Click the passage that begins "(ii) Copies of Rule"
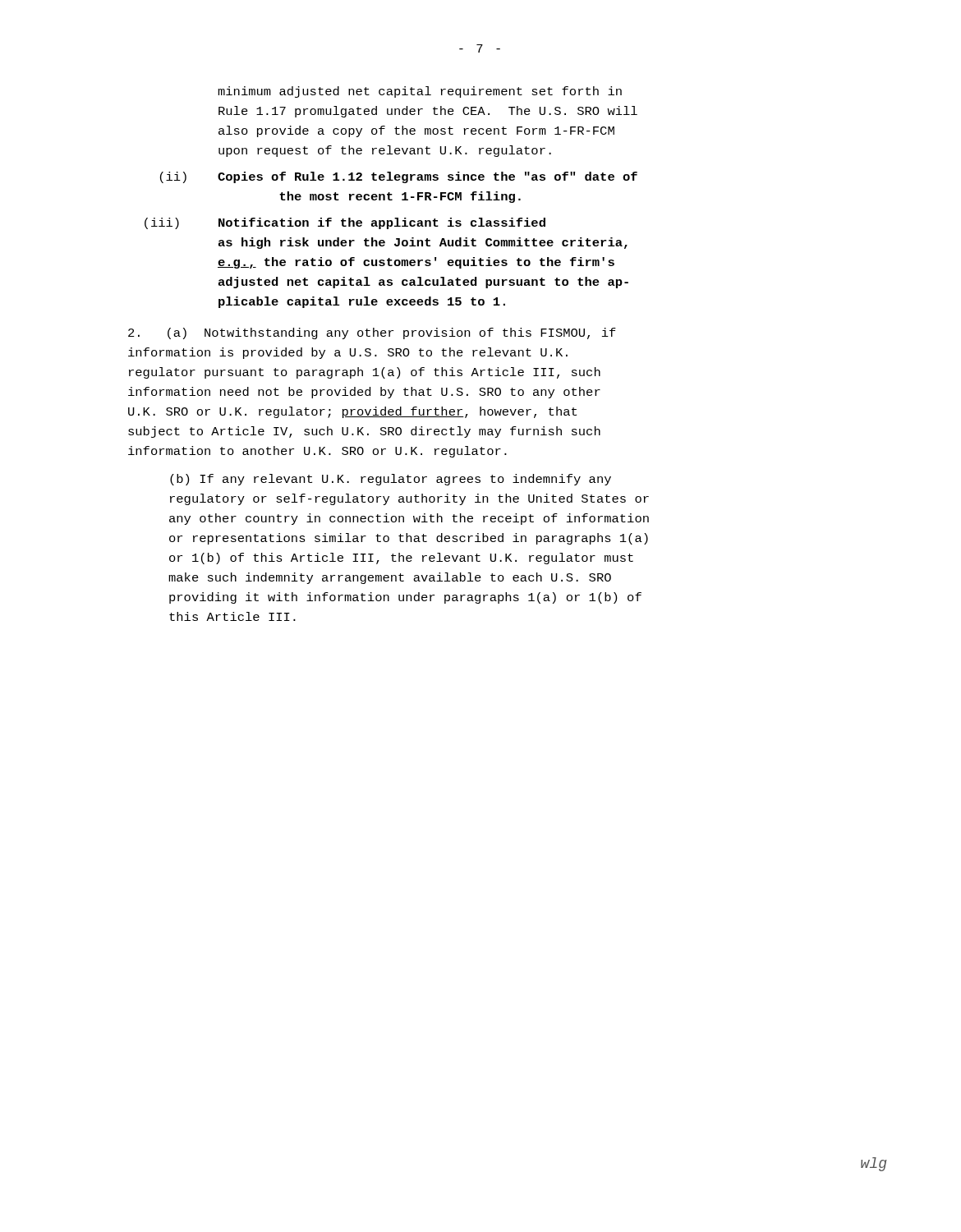 coord(383,187)
